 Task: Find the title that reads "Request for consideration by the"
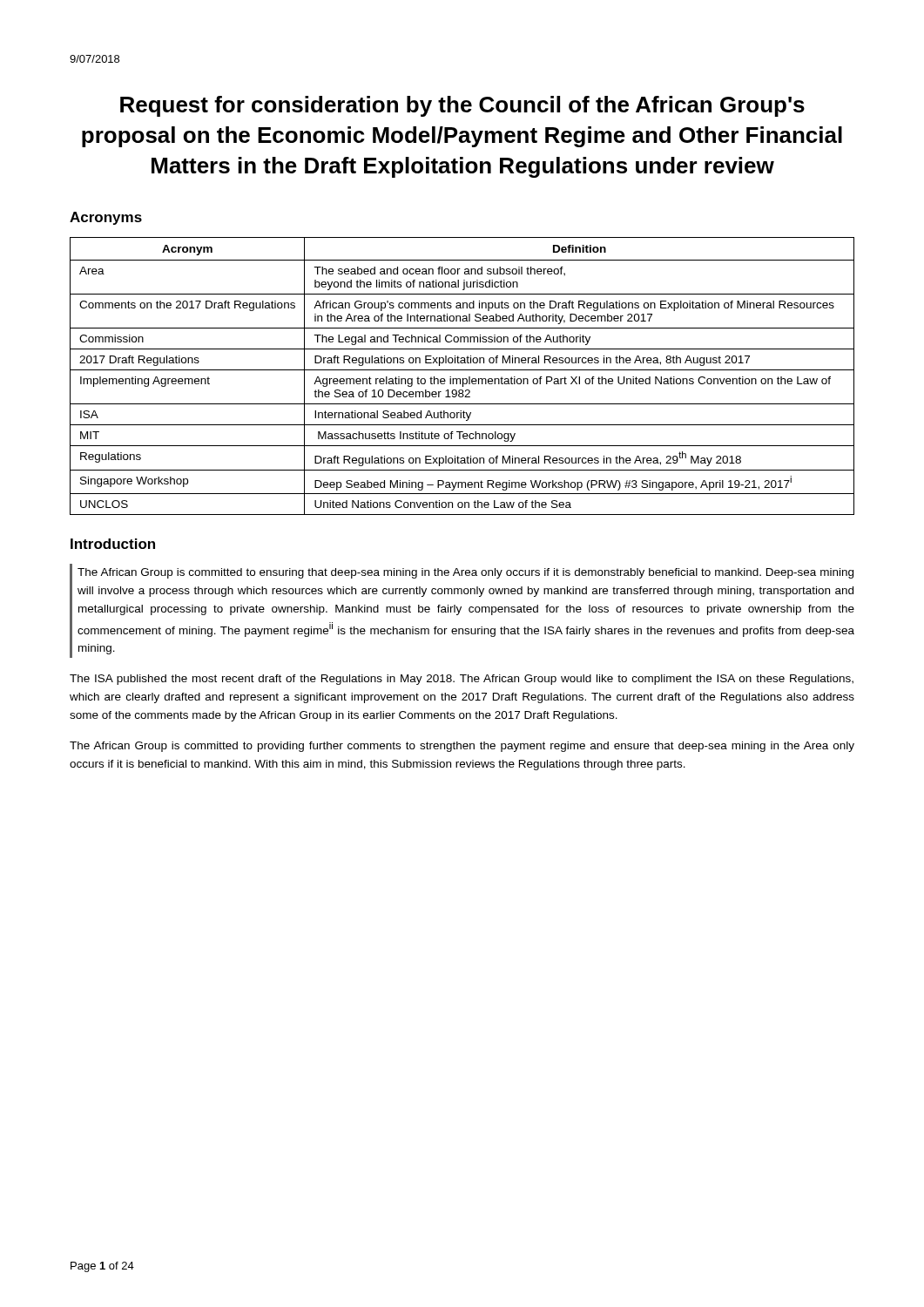pos(462,136)
